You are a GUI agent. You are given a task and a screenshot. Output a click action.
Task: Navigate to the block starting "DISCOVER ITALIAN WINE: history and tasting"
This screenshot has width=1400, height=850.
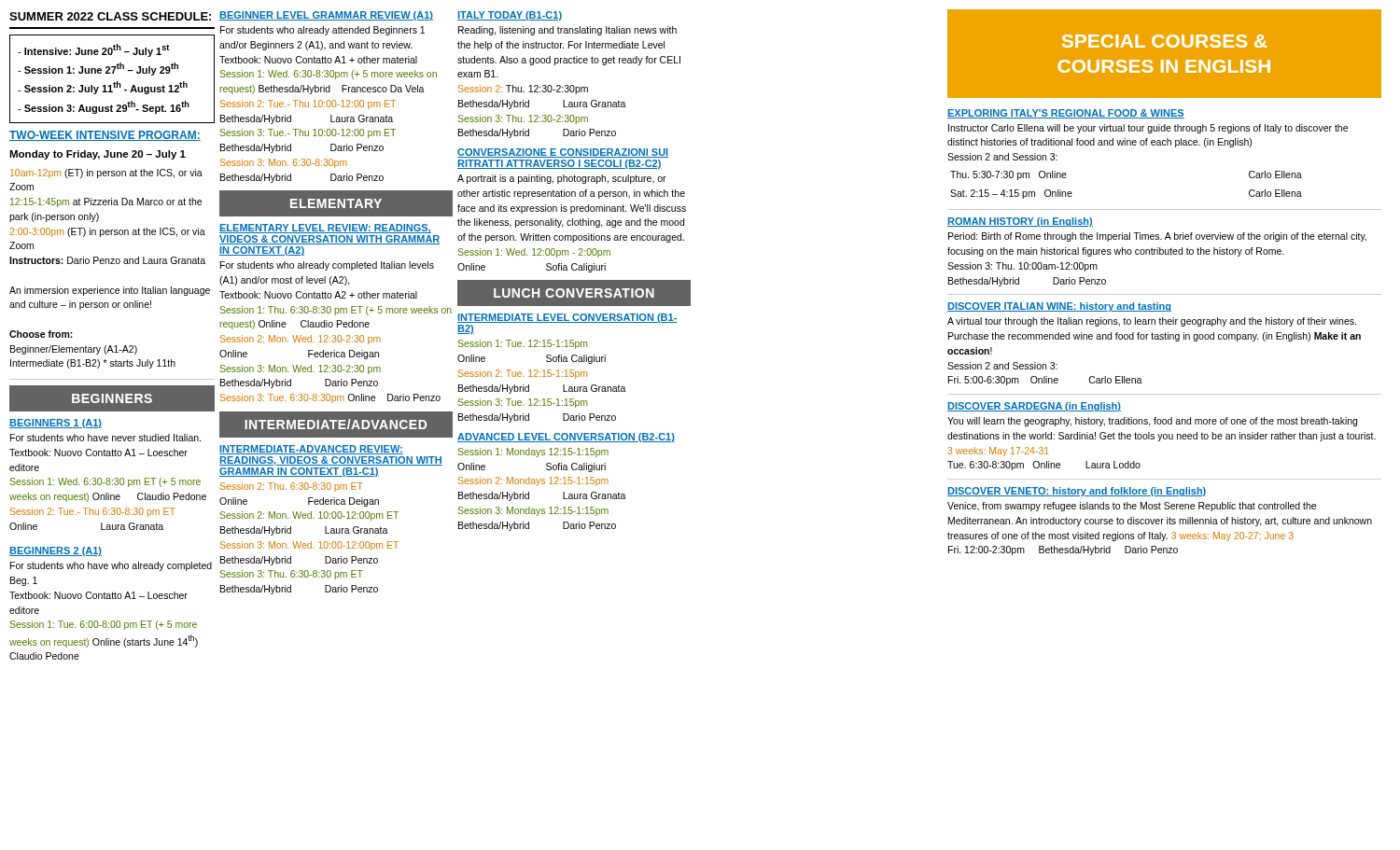coord(1059,306)
